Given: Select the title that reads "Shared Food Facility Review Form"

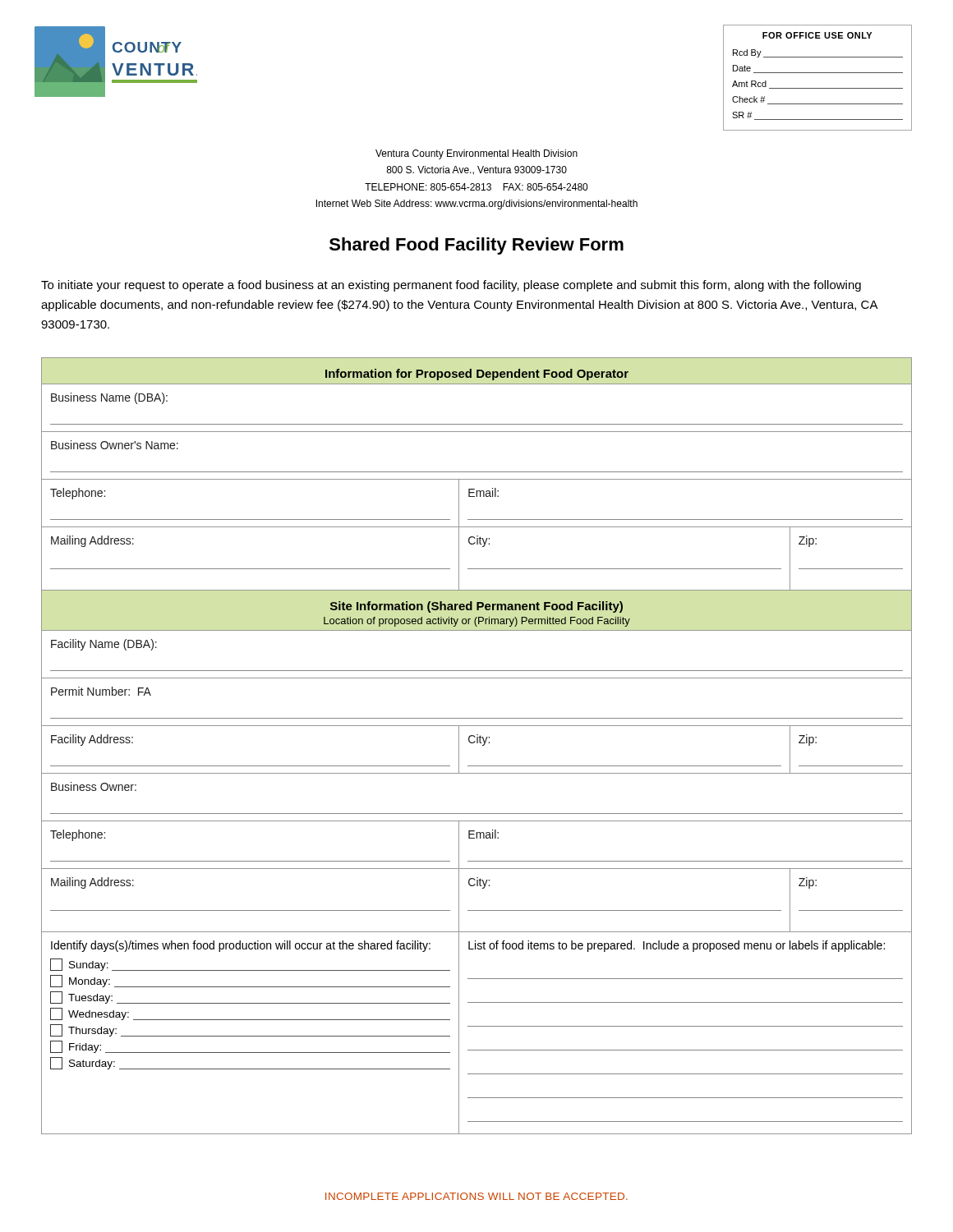Looking at the screenshot, I should (476, 244).
